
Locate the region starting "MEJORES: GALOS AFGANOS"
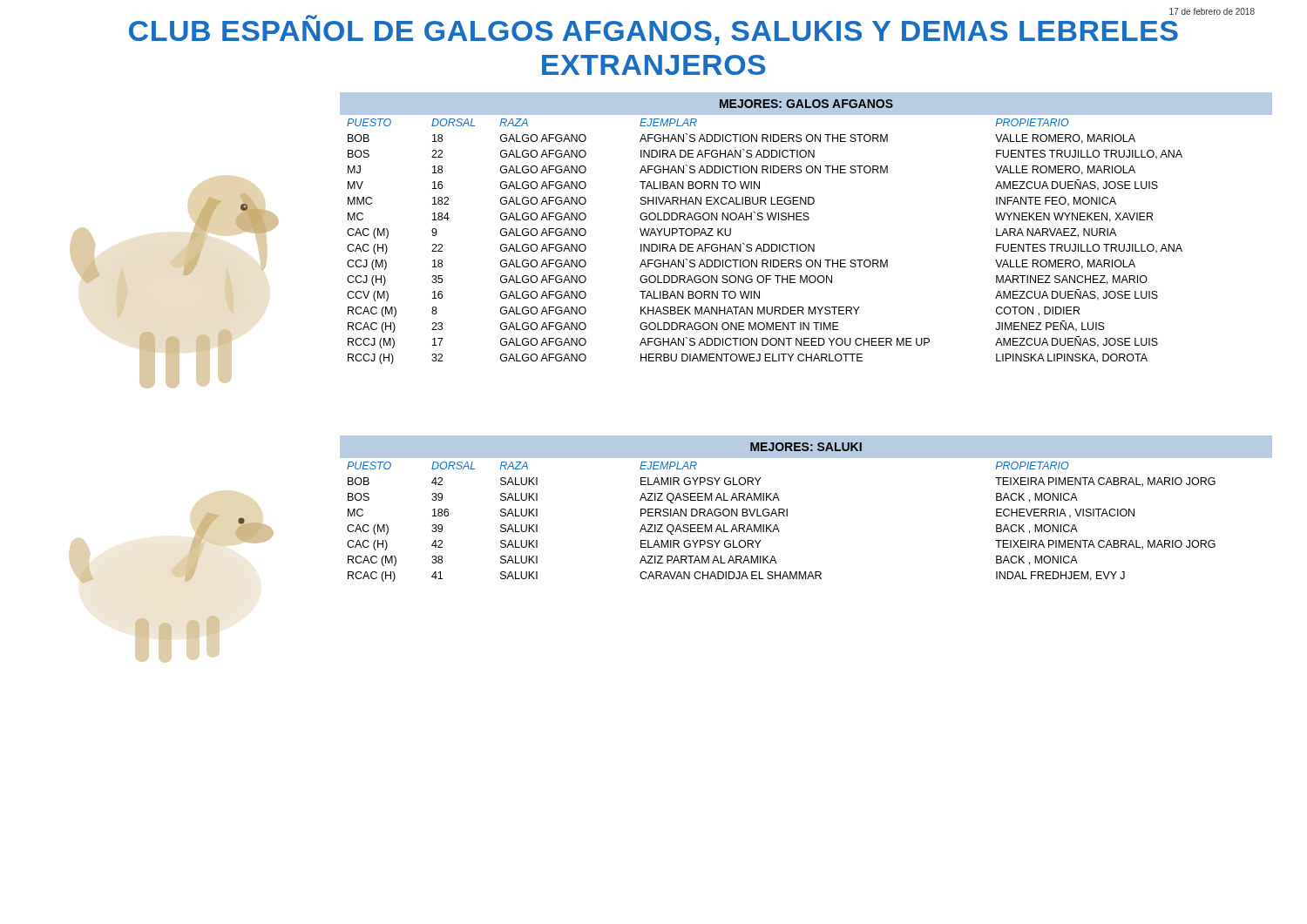click(806, 104)
